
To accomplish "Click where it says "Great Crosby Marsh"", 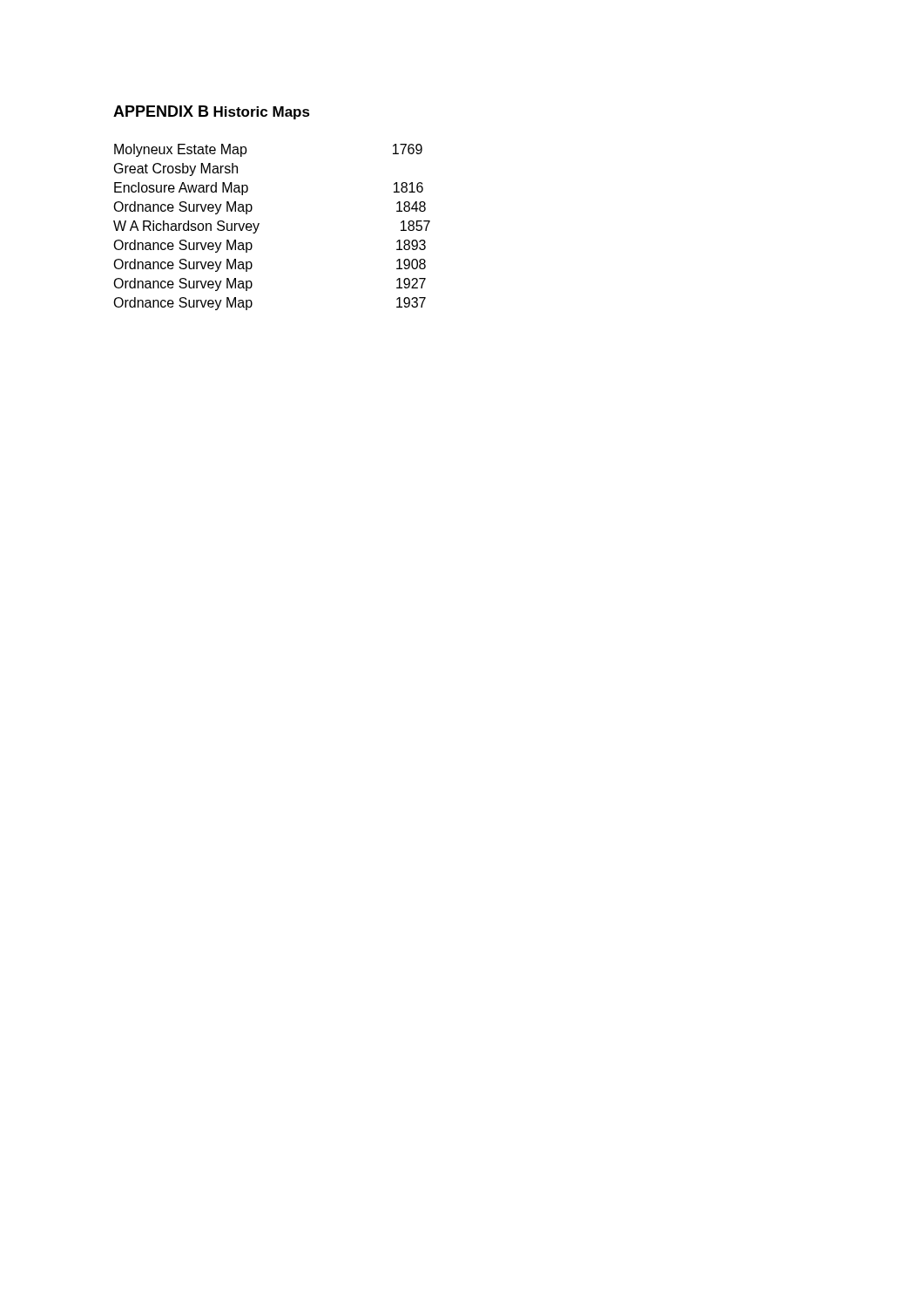I will [176, 169].
